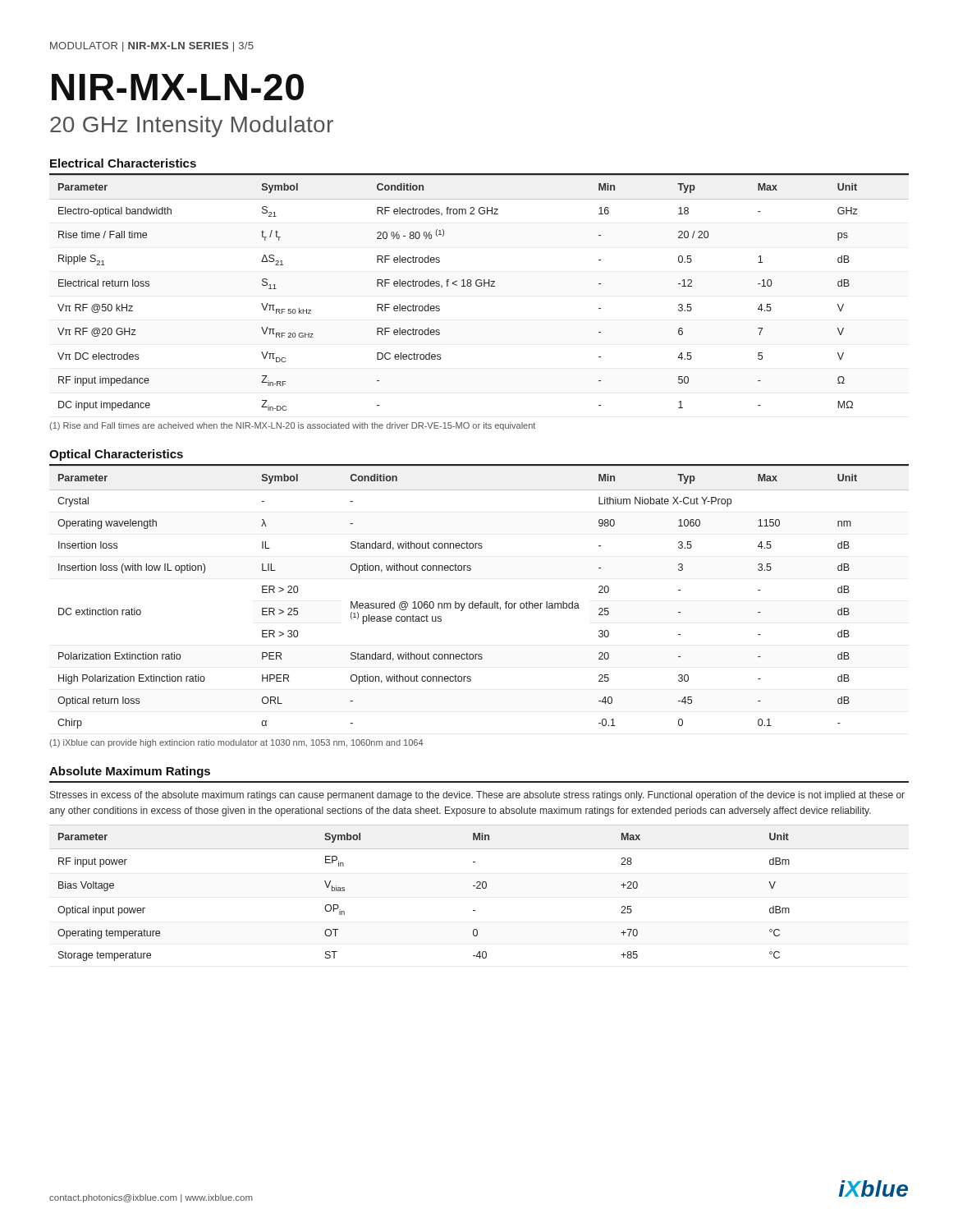The height and width of the screenshot is (1232, 958).
Task: Find the block on this page that starts "Stresses in excess of the absolute"
Action: (477, 803)
